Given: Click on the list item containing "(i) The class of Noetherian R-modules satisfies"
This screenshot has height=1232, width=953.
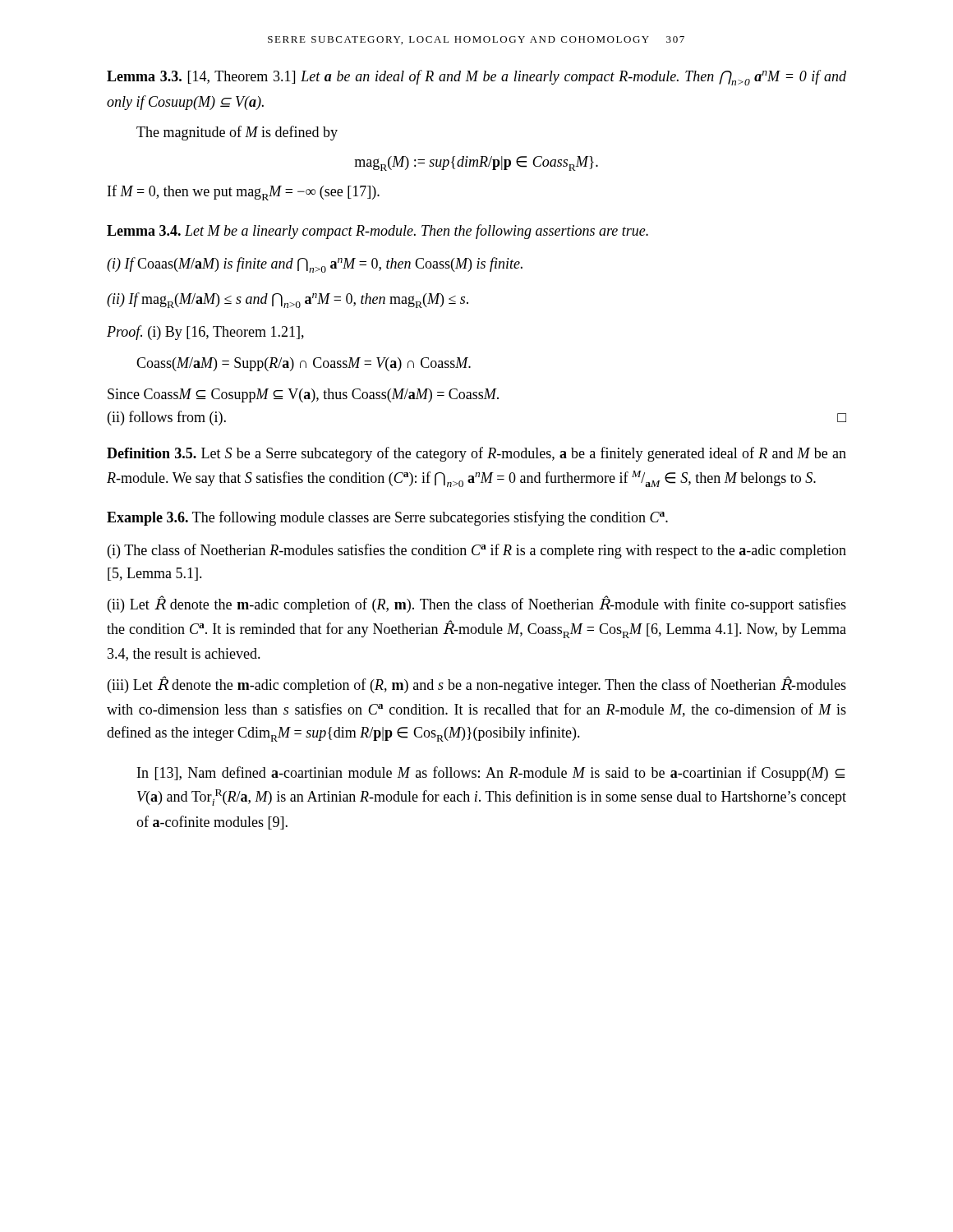Looking at the screenshot, I should [x=476, y=562].
